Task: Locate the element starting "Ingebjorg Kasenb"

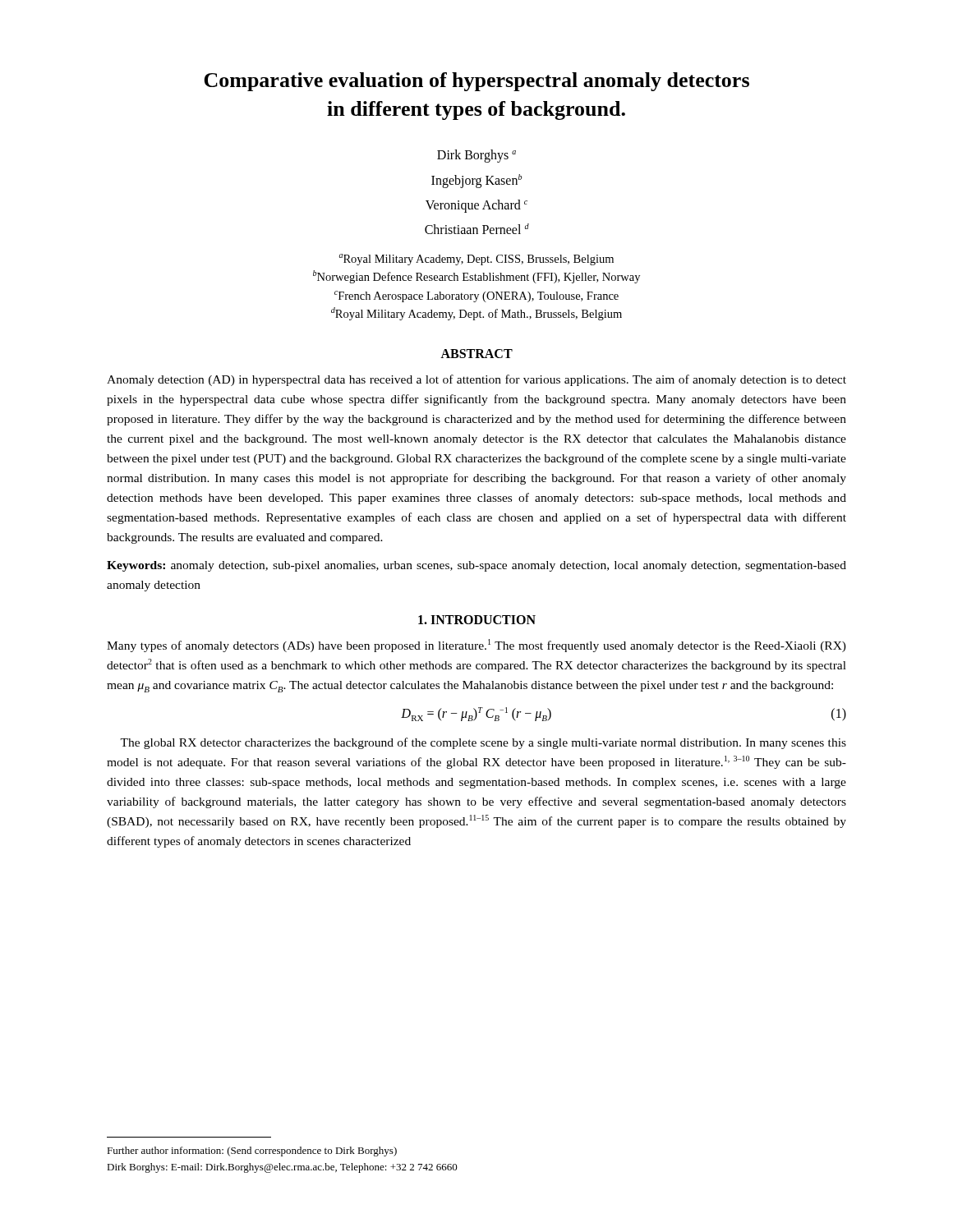Action: tap(476, 179)
